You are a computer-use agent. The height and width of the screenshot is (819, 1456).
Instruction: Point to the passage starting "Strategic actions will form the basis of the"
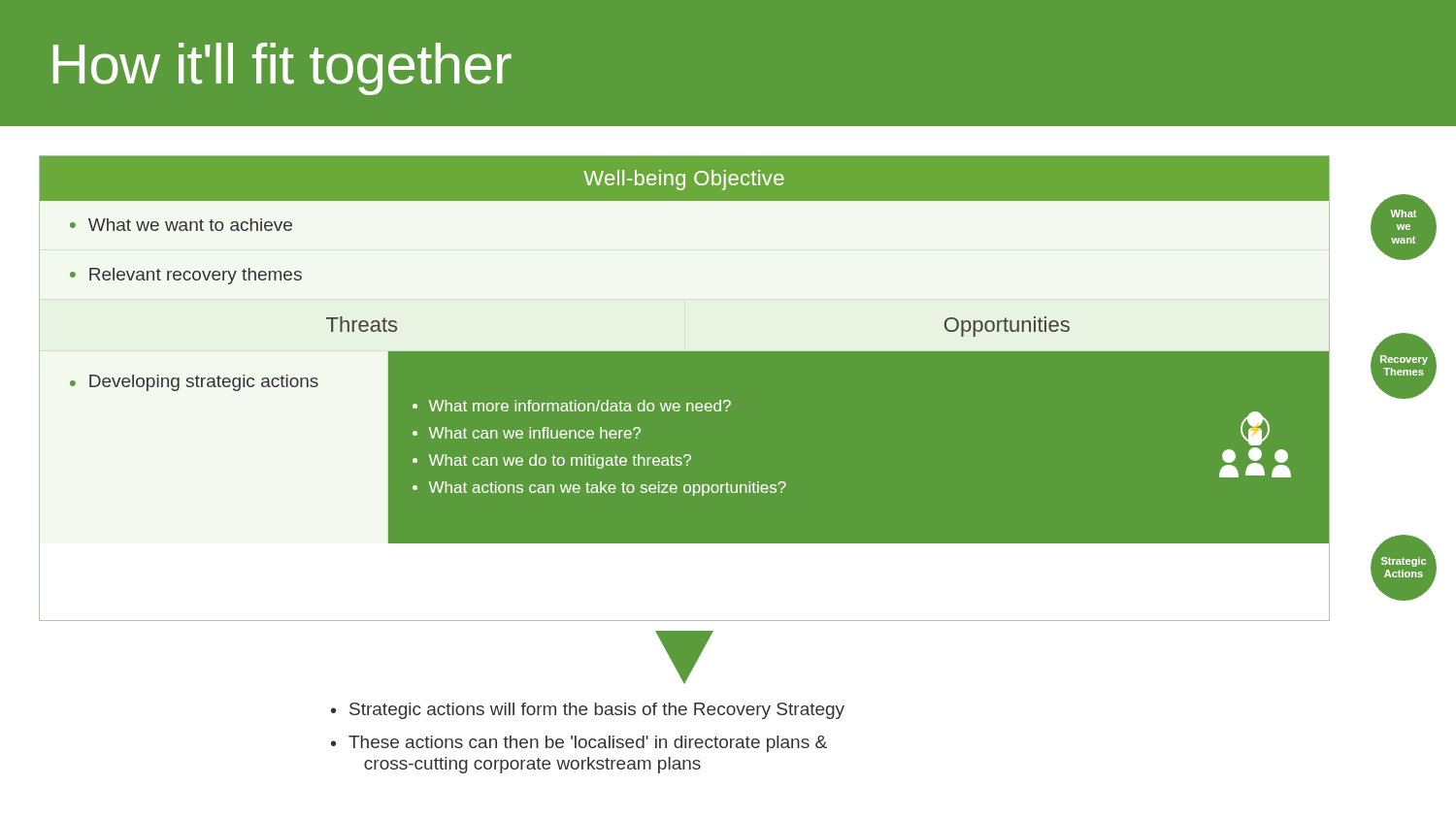(597, 709)
